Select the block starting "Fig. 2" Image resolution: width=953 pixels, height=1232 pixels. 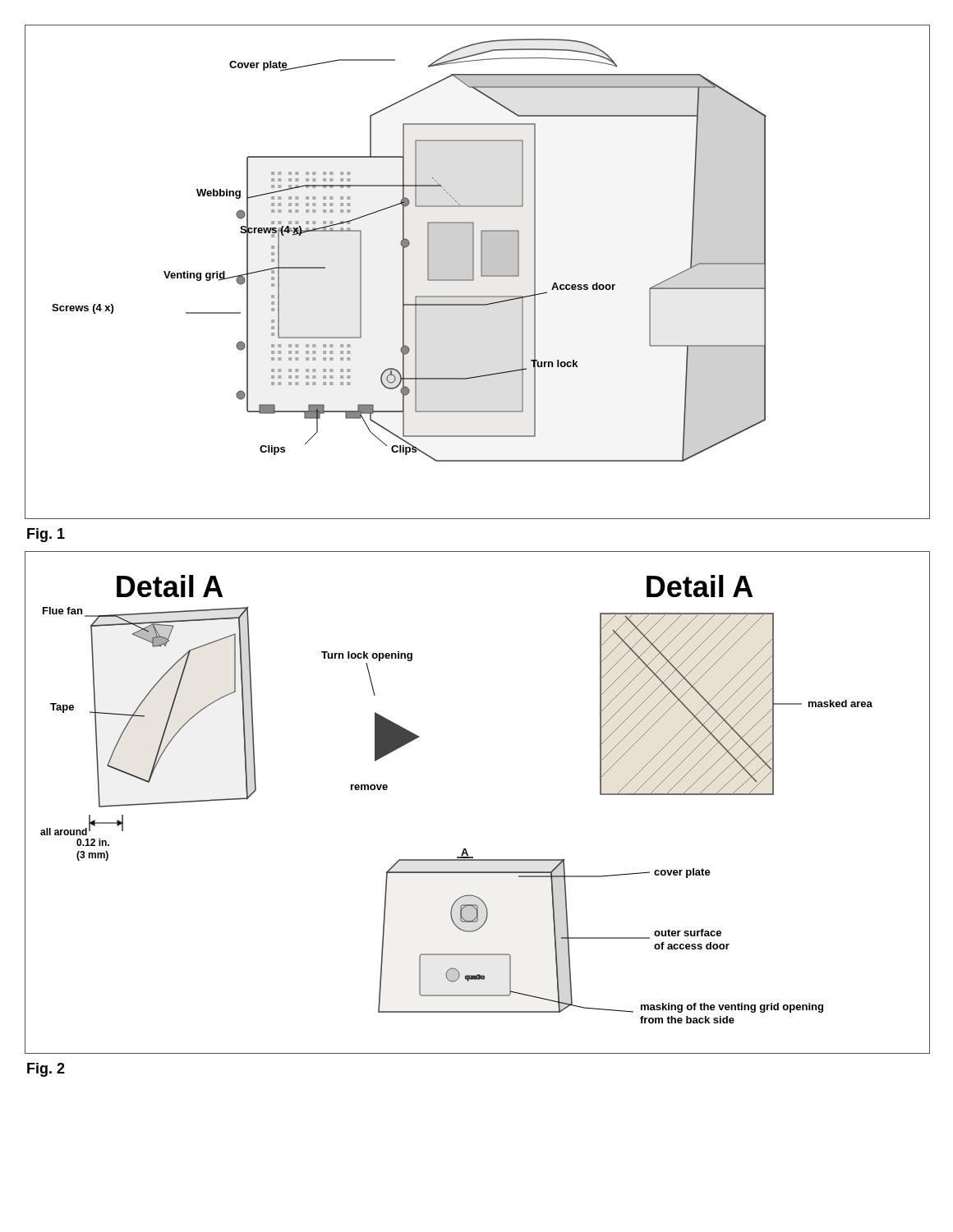(46, 1069)
